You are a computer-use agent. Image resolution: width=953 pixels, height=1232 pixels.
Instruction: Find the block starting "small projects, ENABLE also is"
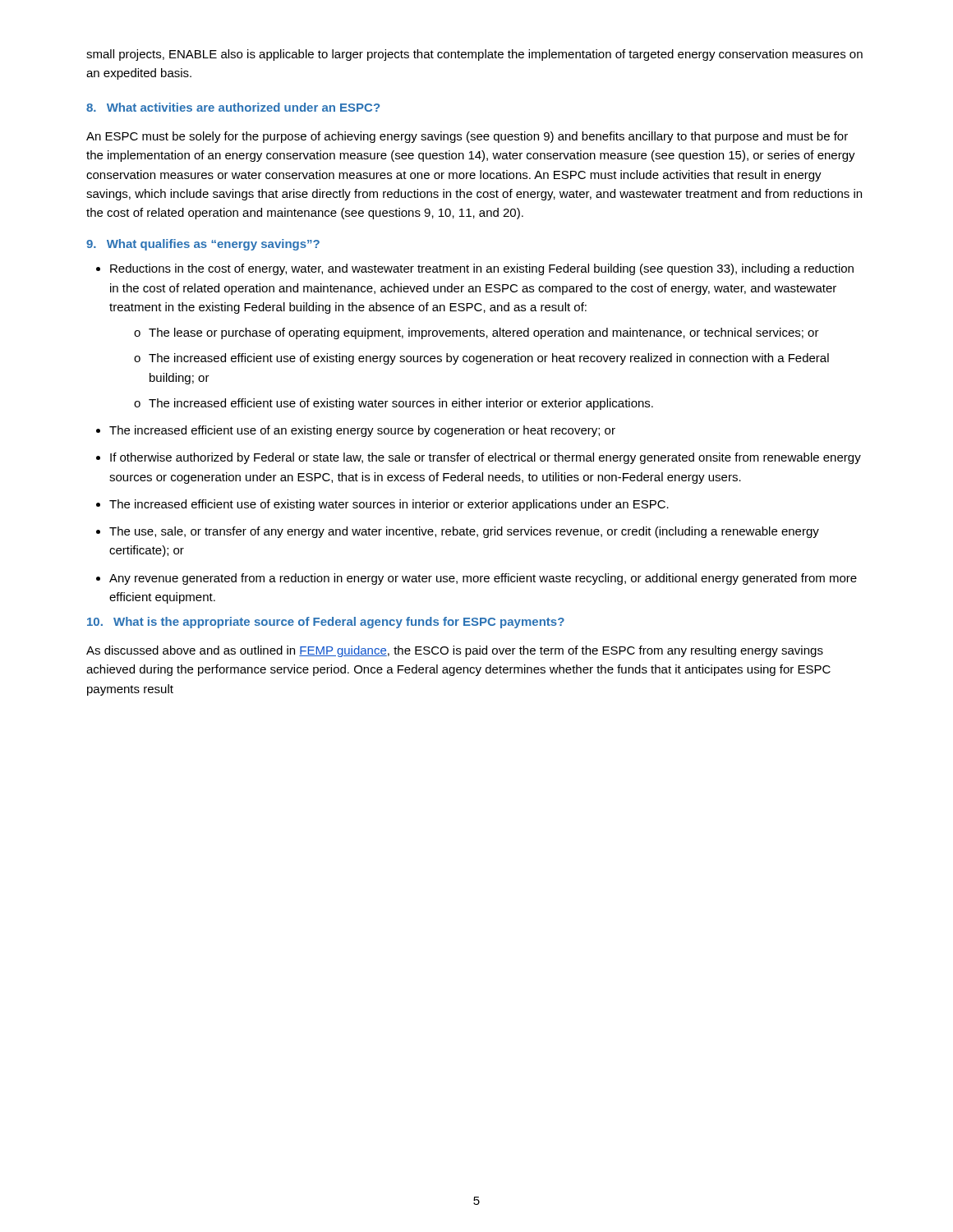pos(476,64)
